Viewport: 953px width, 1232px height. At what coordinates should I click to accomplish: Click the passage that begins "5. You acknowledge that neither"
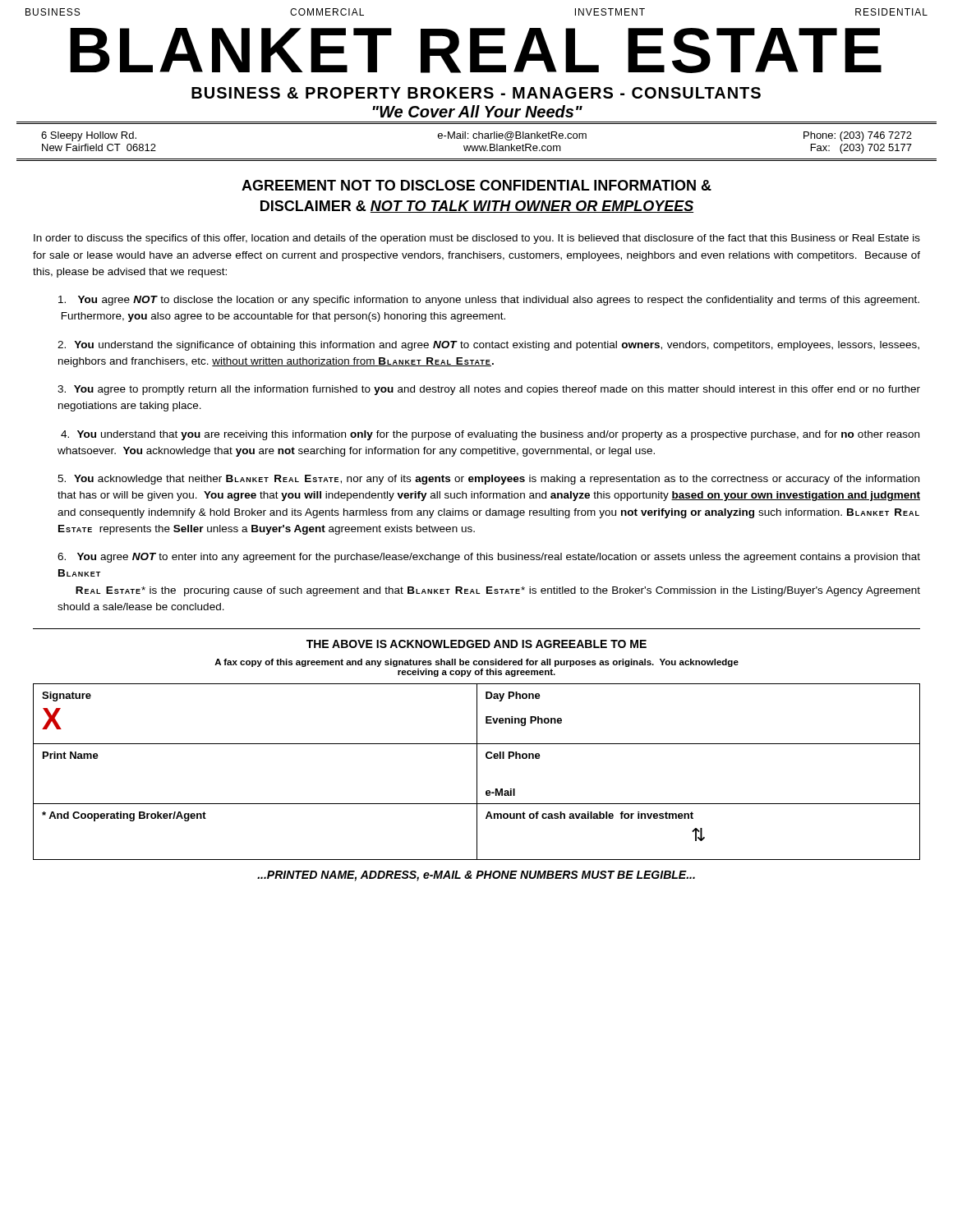point(489,503)
